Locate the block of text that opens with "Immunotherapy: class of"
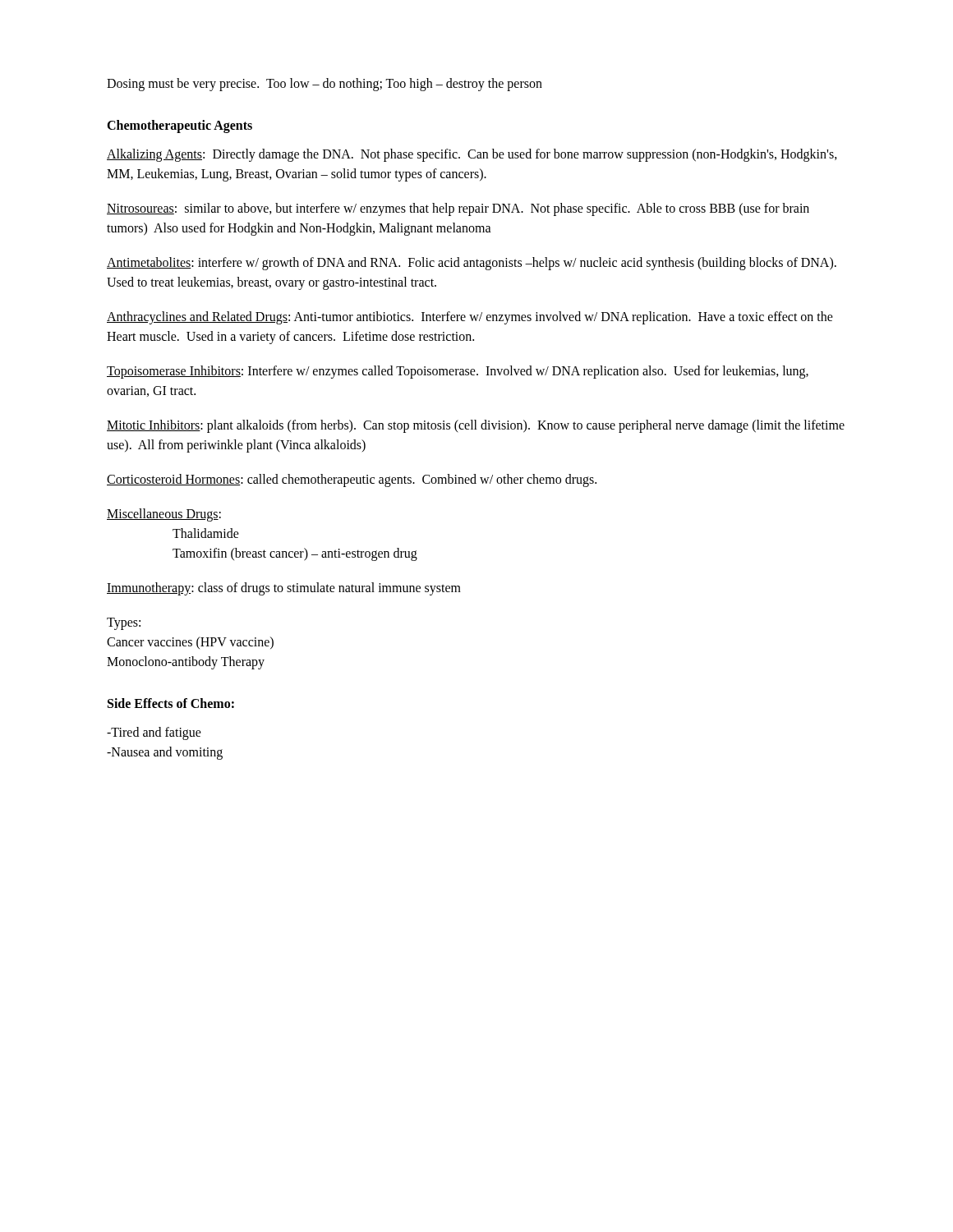The height and width of the screenshot is (1232, 953). [284, 588]
